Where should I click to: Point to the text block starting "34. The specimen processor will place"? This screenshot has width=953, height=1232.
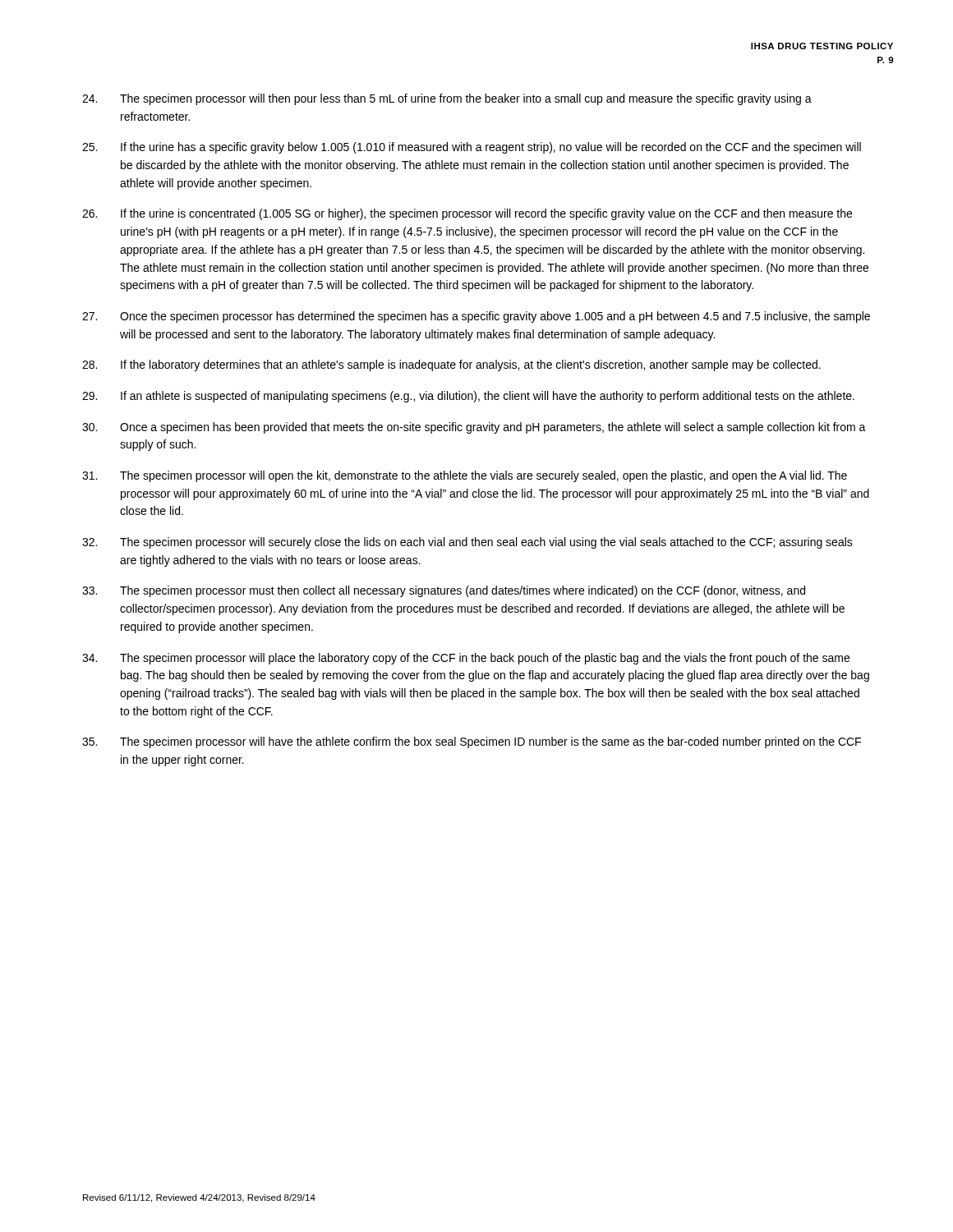pos(476,685)
